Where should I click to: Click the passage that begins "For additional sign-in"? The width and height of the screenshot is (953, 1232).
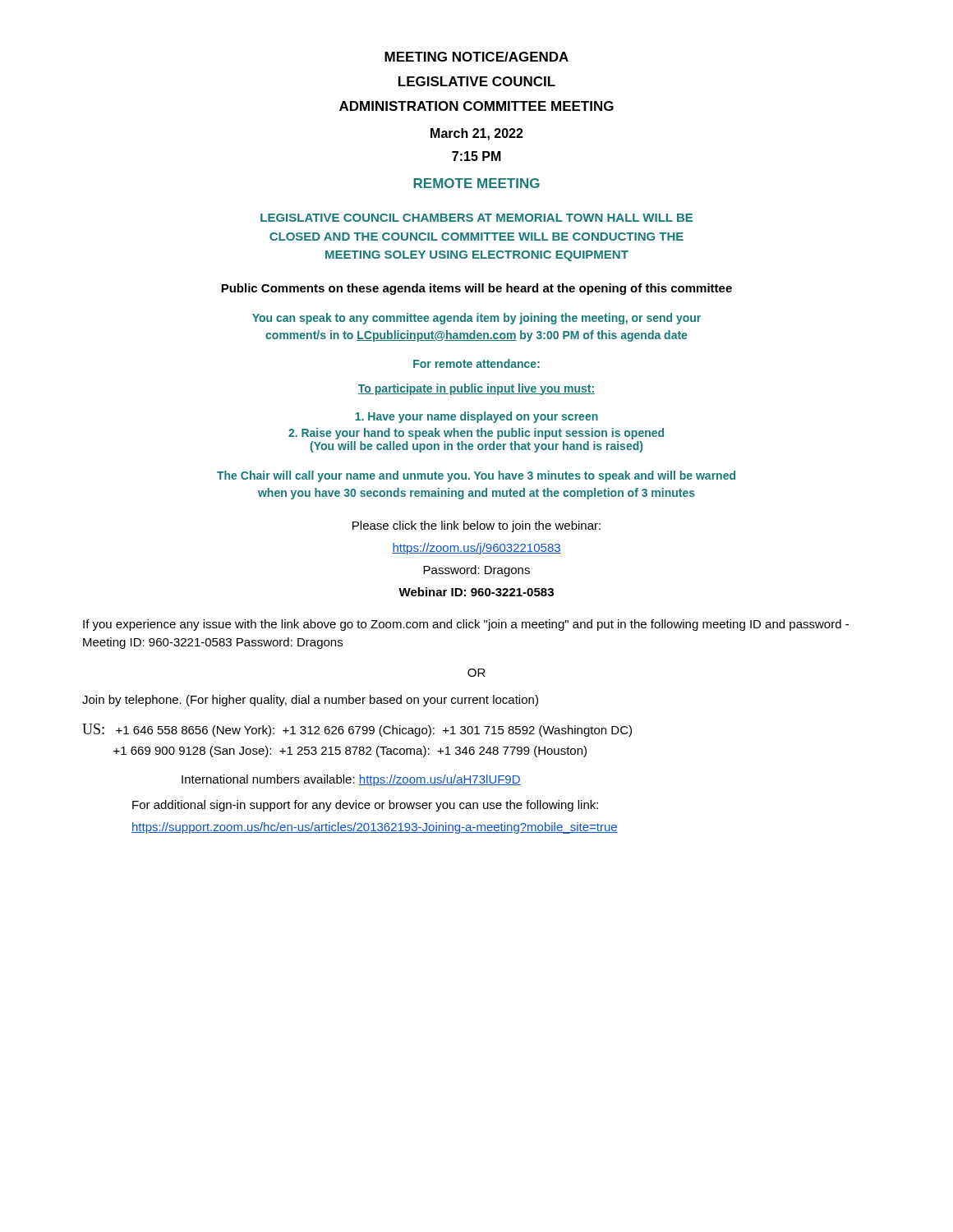pos(365,805)
